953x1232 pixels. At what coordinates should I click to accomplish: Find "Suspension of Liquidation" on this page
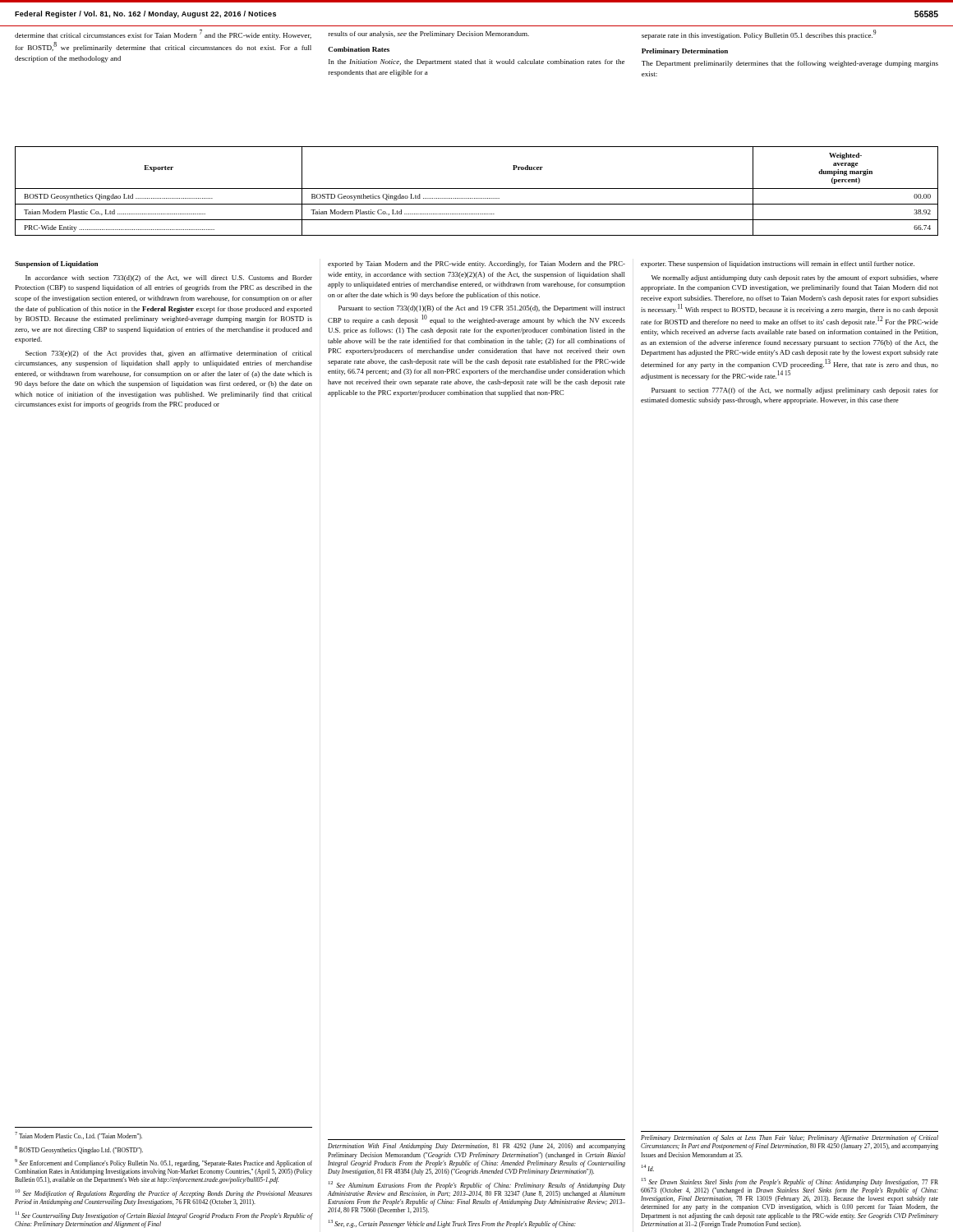57,264
